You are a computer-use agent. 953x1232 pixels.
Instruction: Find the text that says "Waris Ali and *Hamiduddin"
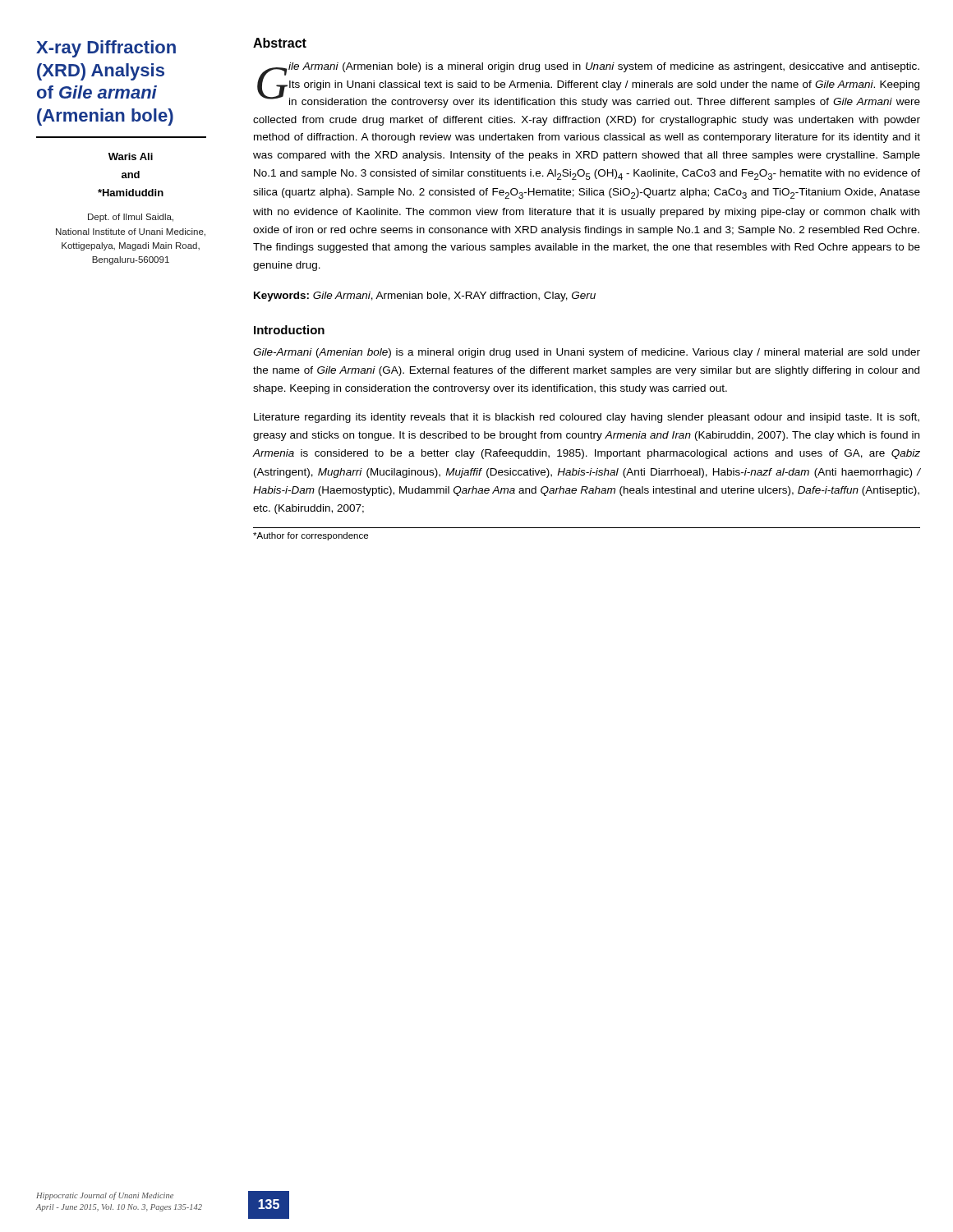click(x=131, y=175)
